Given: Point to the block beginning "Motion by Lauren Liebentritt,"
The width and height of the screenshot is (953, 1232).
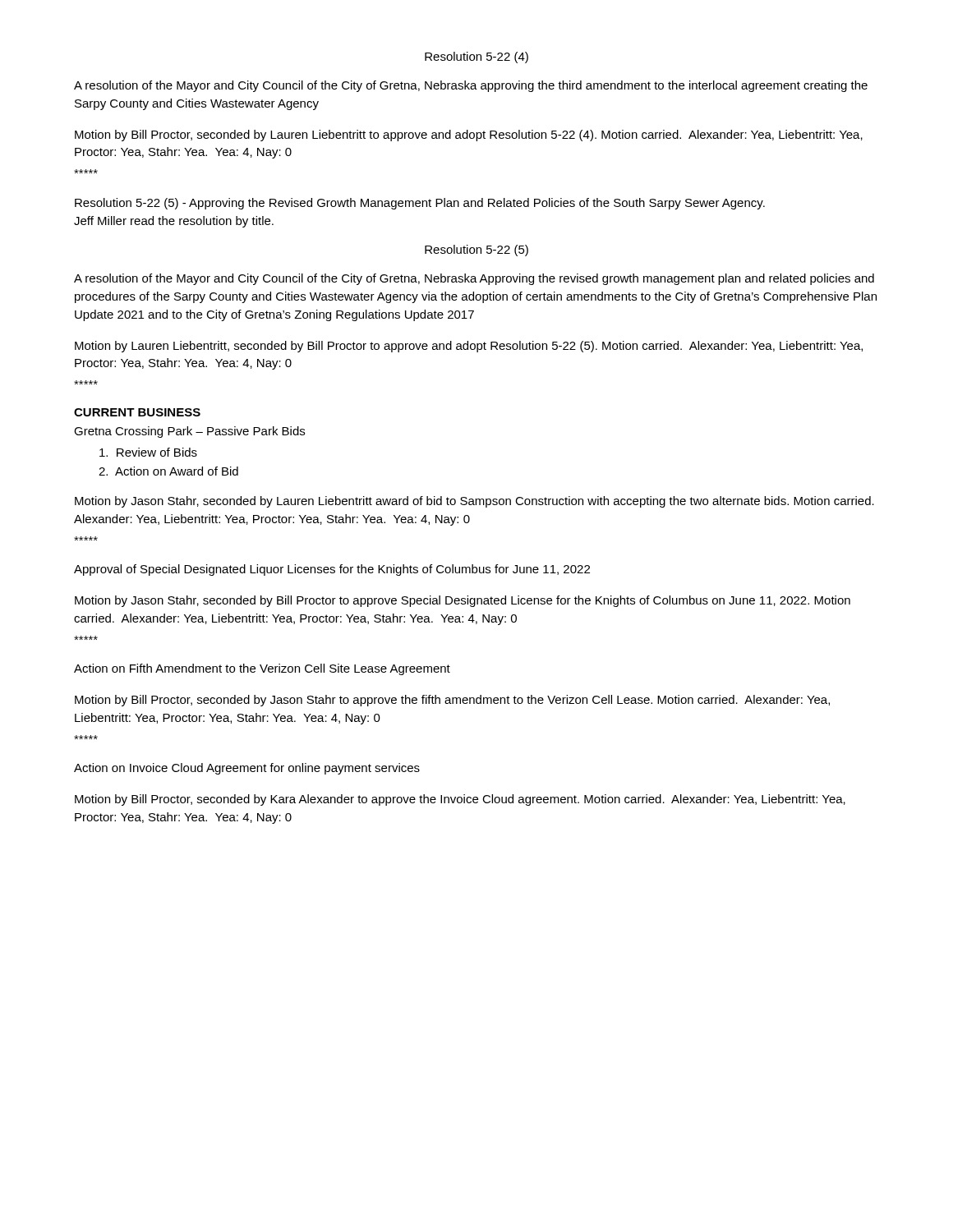Looking at the screenshot, I should [469, 354].
